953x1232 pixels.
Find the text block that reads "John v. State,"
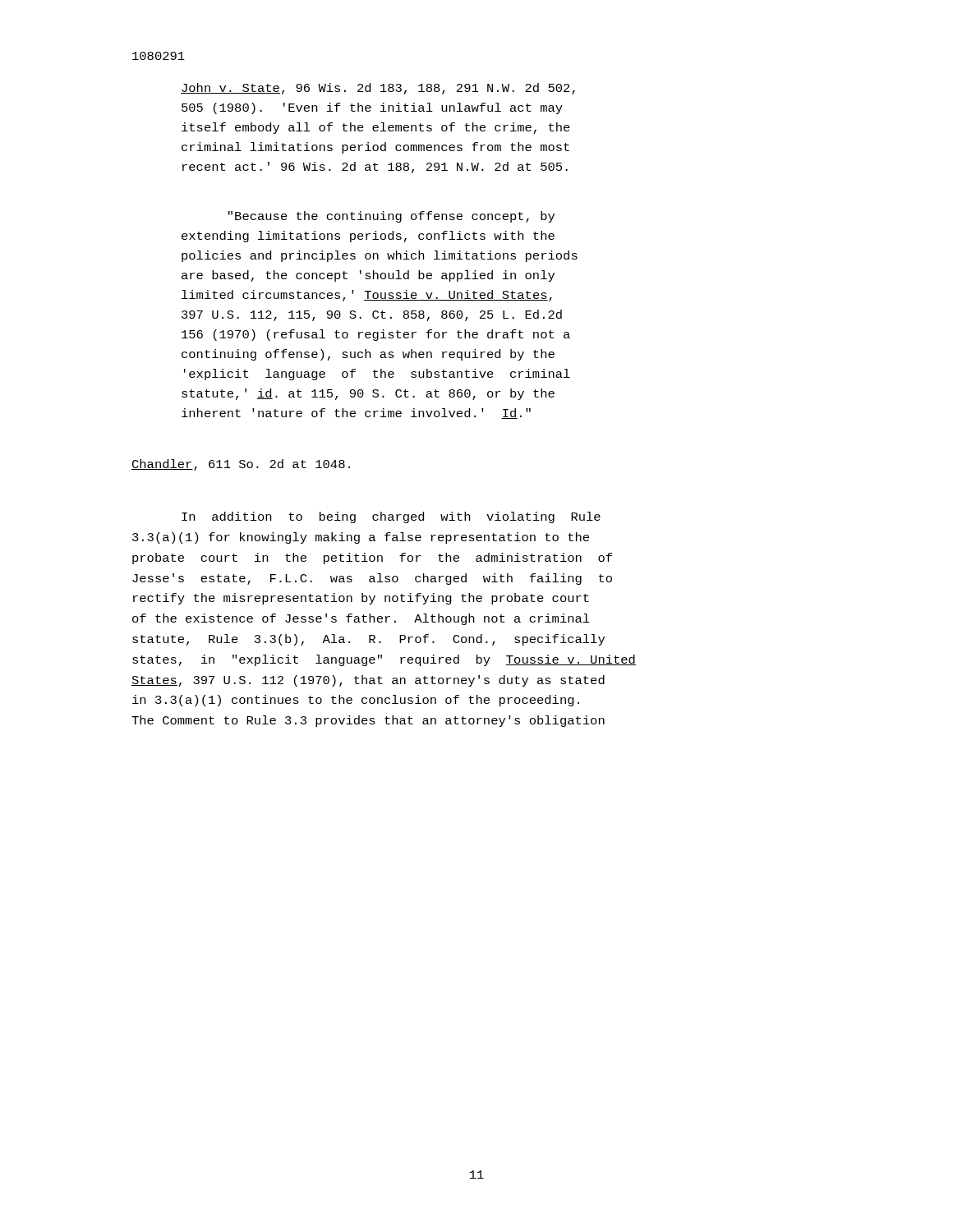(379, 128)
